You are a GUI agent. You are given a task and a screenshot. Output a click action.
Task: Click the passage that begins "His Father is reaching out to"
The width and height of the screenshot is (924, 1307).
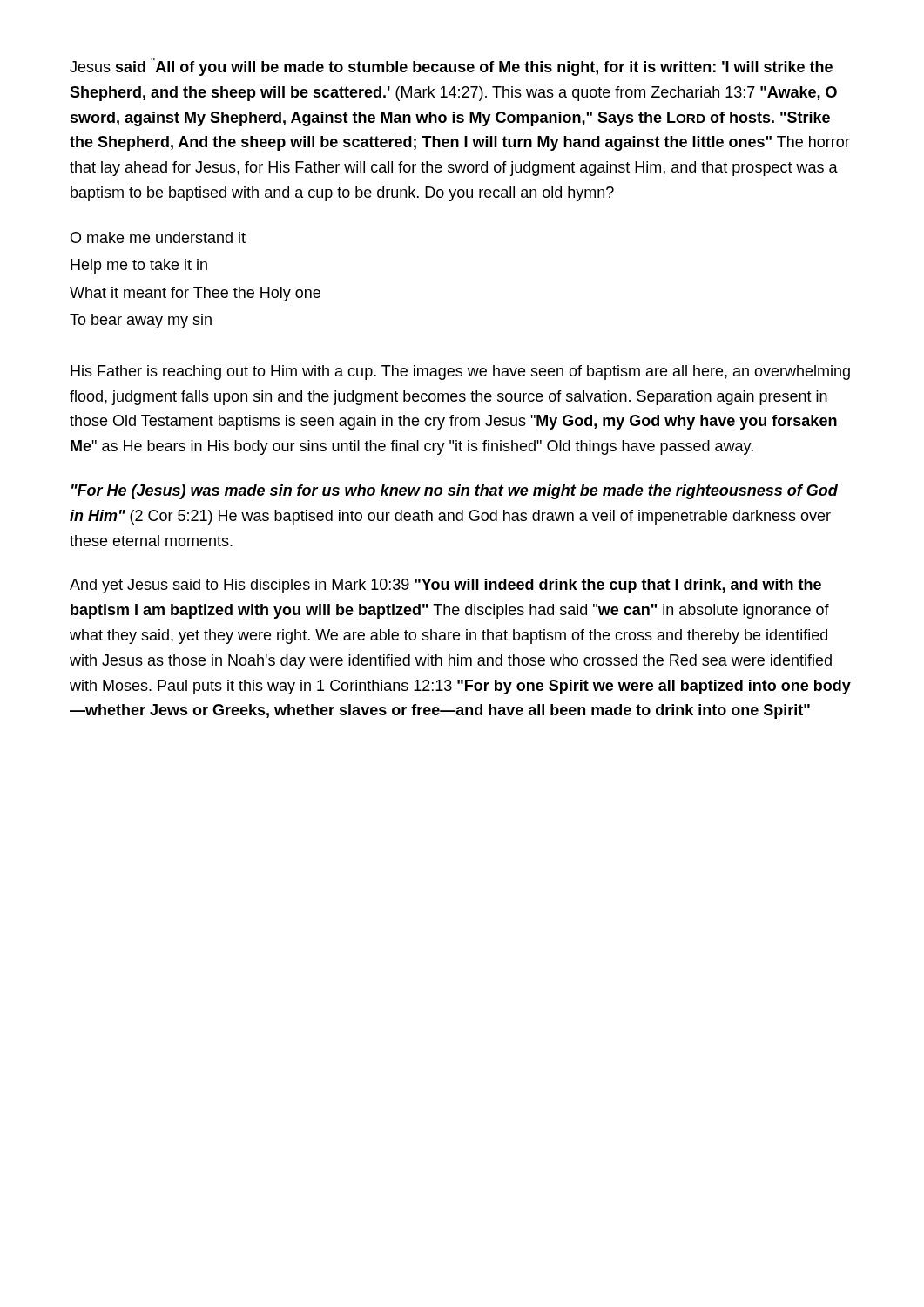[460, 409]
